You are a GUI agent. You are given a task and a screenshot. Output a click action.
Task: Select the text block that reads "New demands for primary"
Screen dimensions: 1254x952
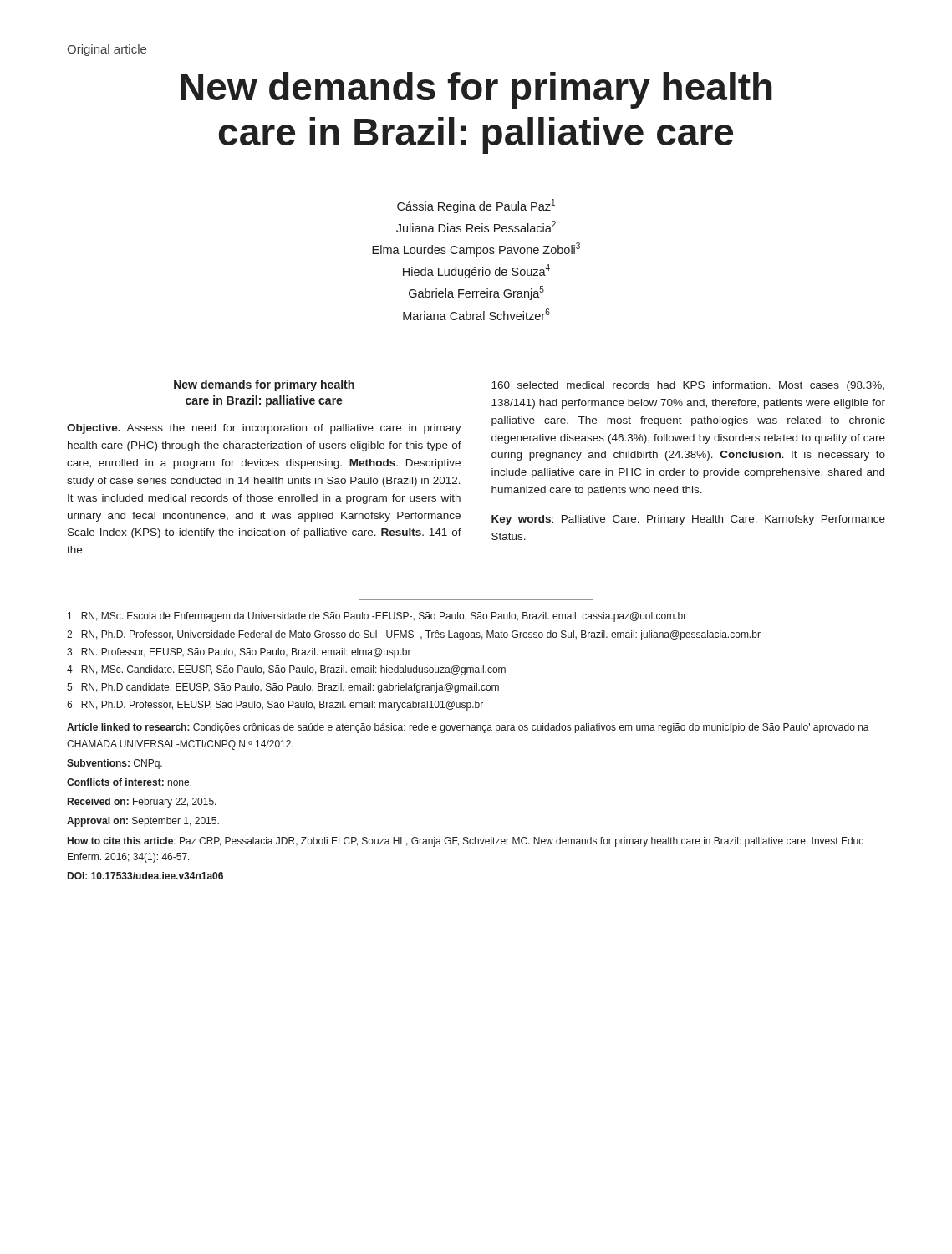click(x=264, y=468)
